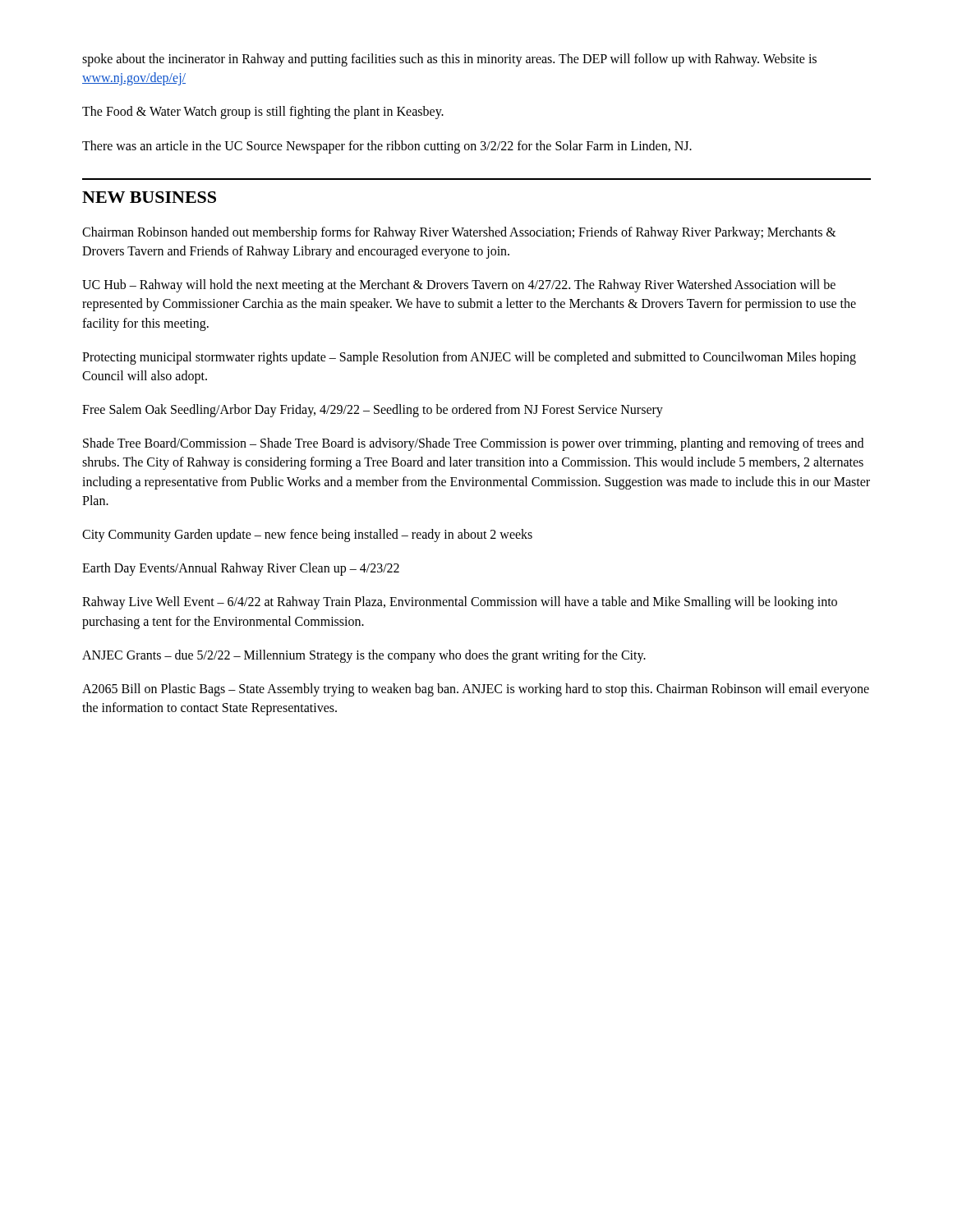Click on the text block that says "City Community Garden update – new fence being"
The height and width of the screenshot is (1232, 953).
click(307, 534)
